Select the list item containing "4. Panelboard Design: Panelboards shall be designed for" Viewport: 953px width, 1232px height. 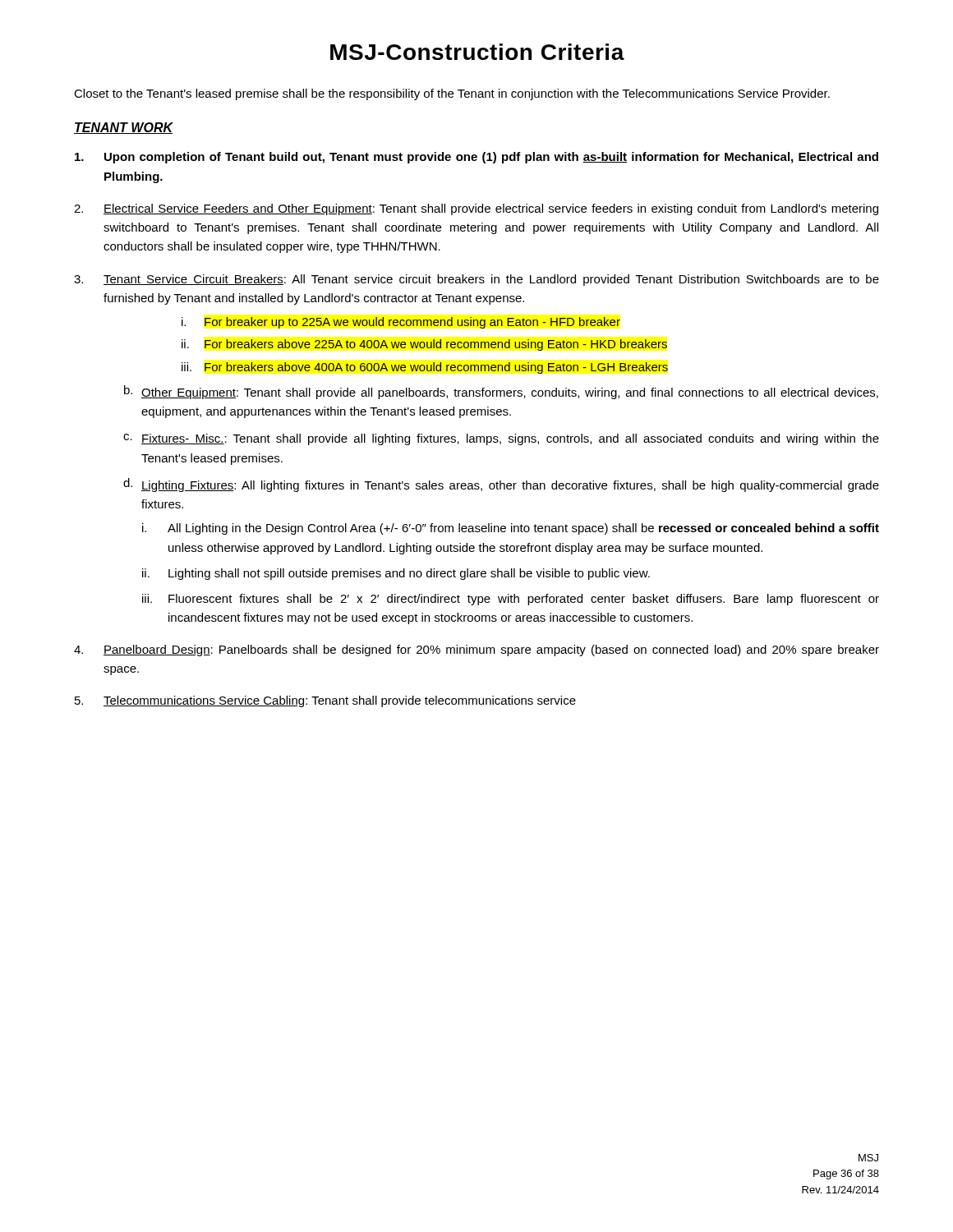click(476, 659)
